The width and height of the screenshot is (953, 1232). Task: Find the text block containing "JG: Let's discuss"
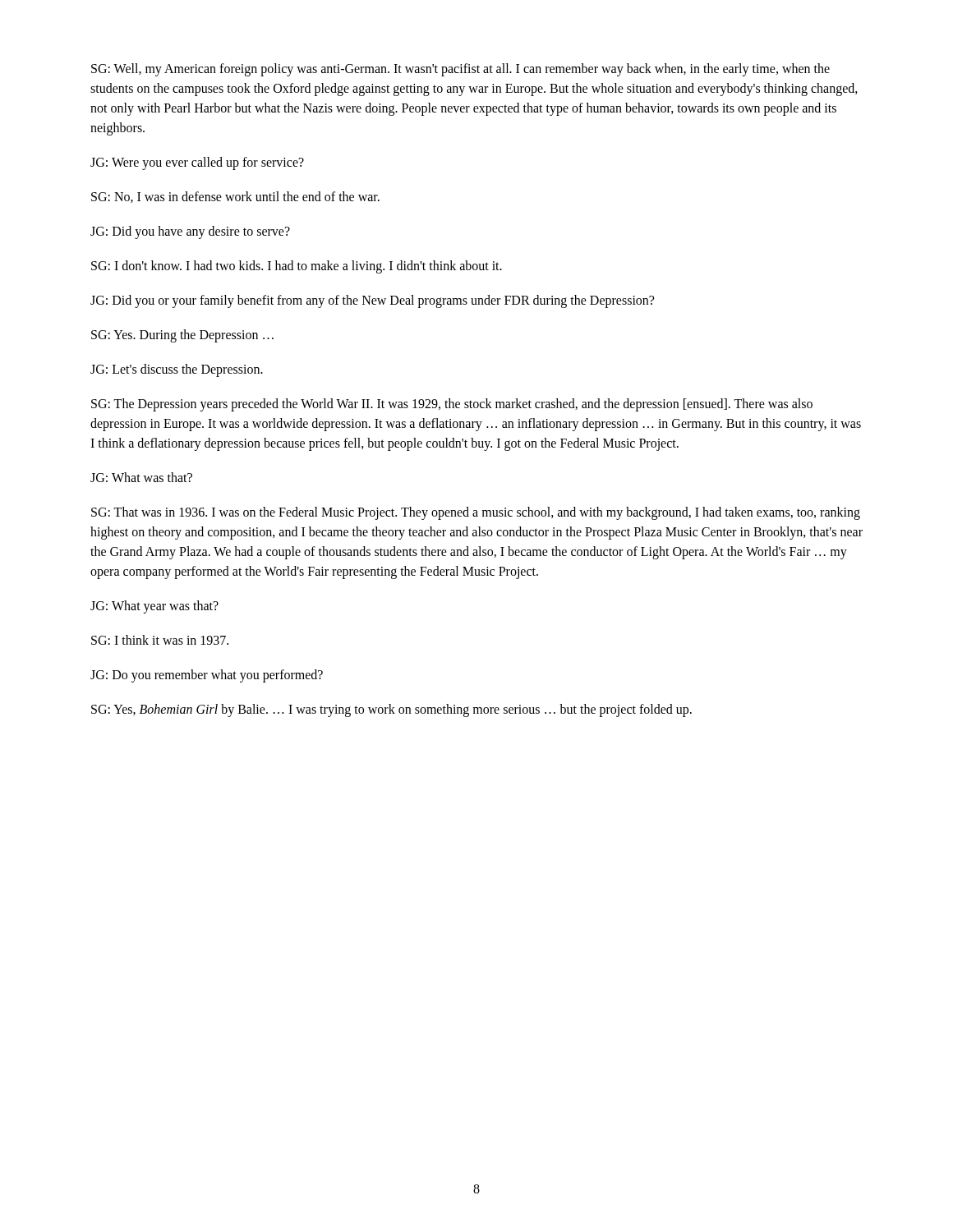click(x=177, y=369)
